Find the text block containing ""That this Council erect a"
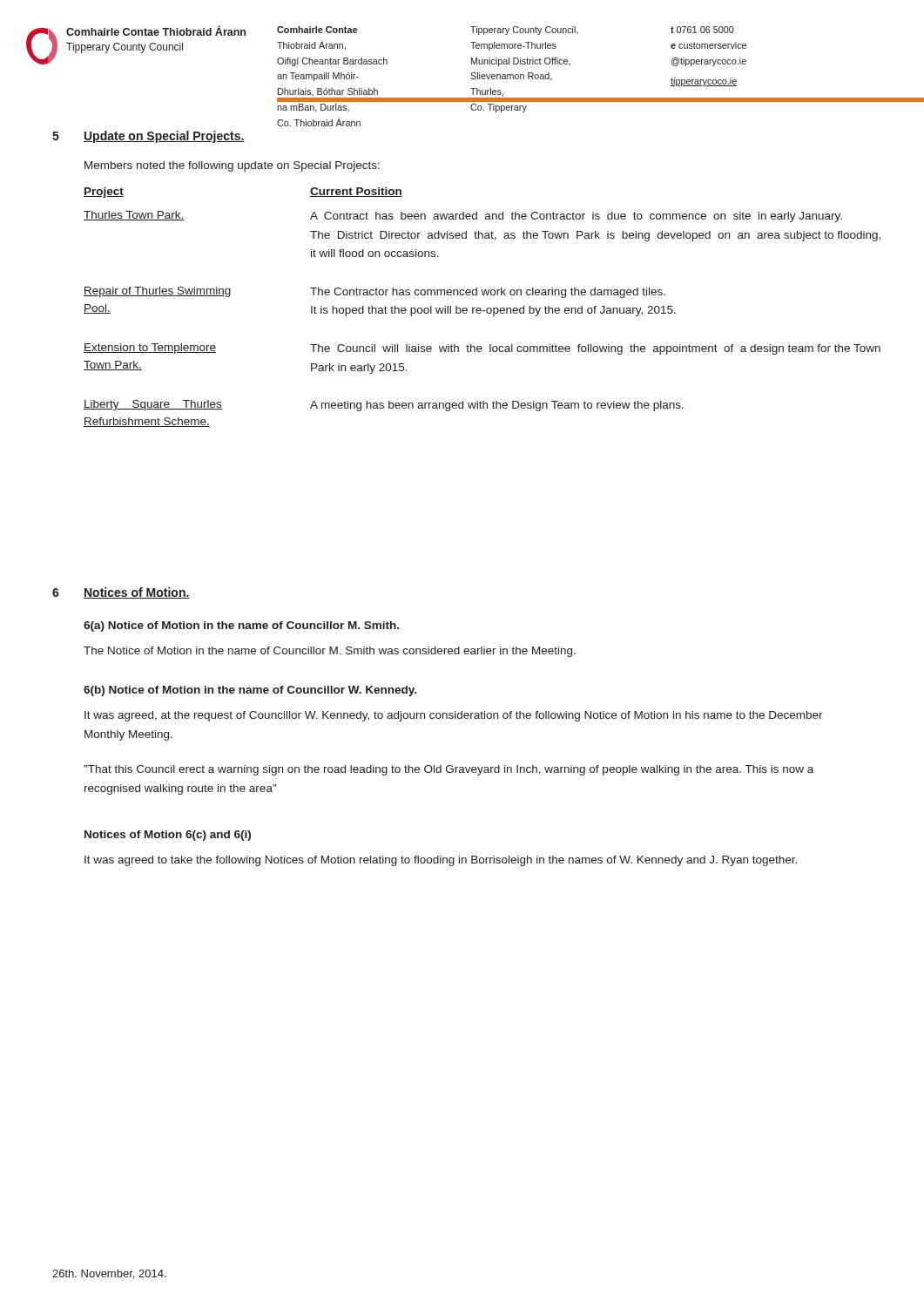The height and width of the screenshot is (1307, 924). [449, 778]
